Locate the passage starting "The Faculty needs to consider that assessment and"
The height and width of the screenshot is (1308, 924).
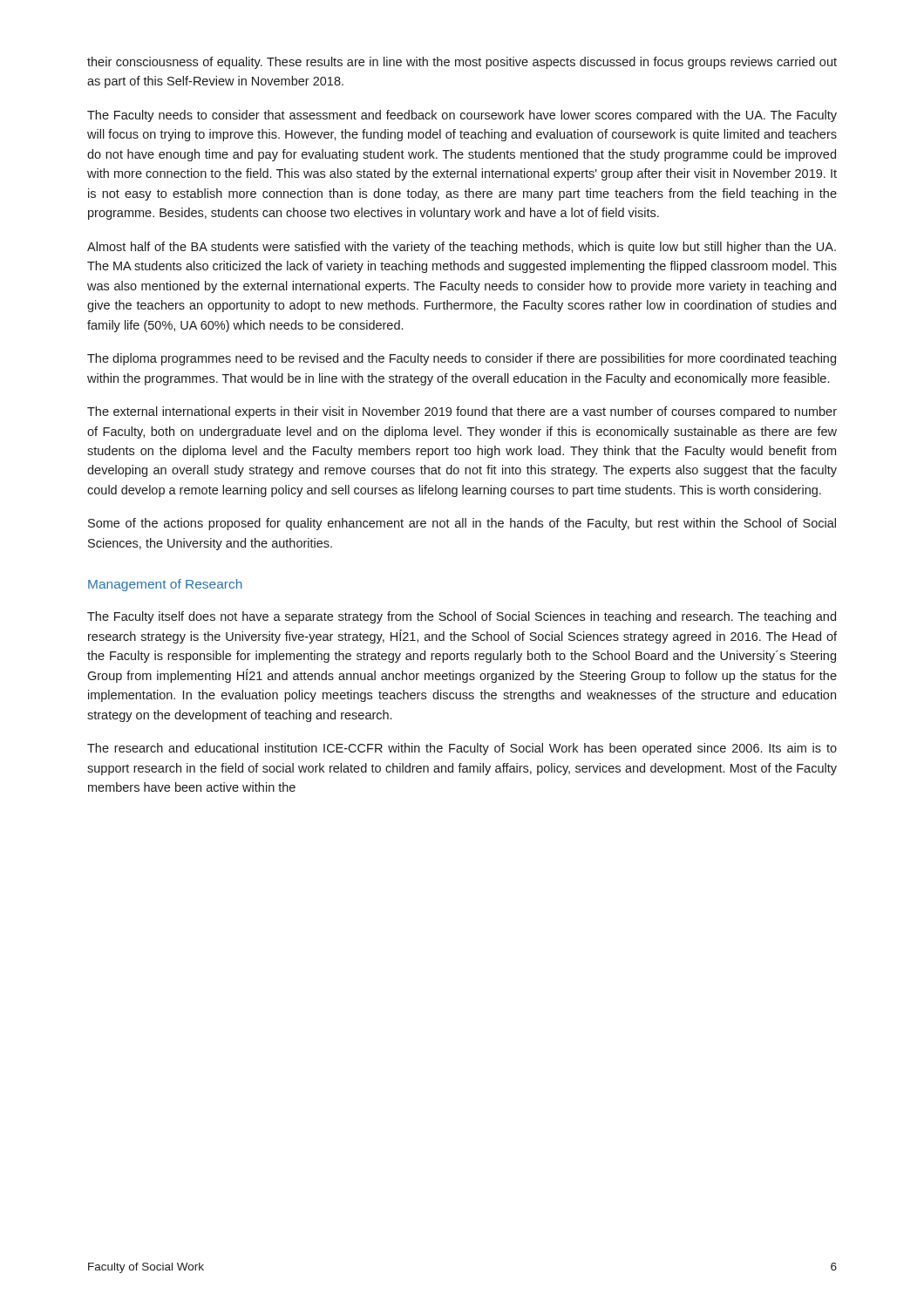[x=462, y=164]
